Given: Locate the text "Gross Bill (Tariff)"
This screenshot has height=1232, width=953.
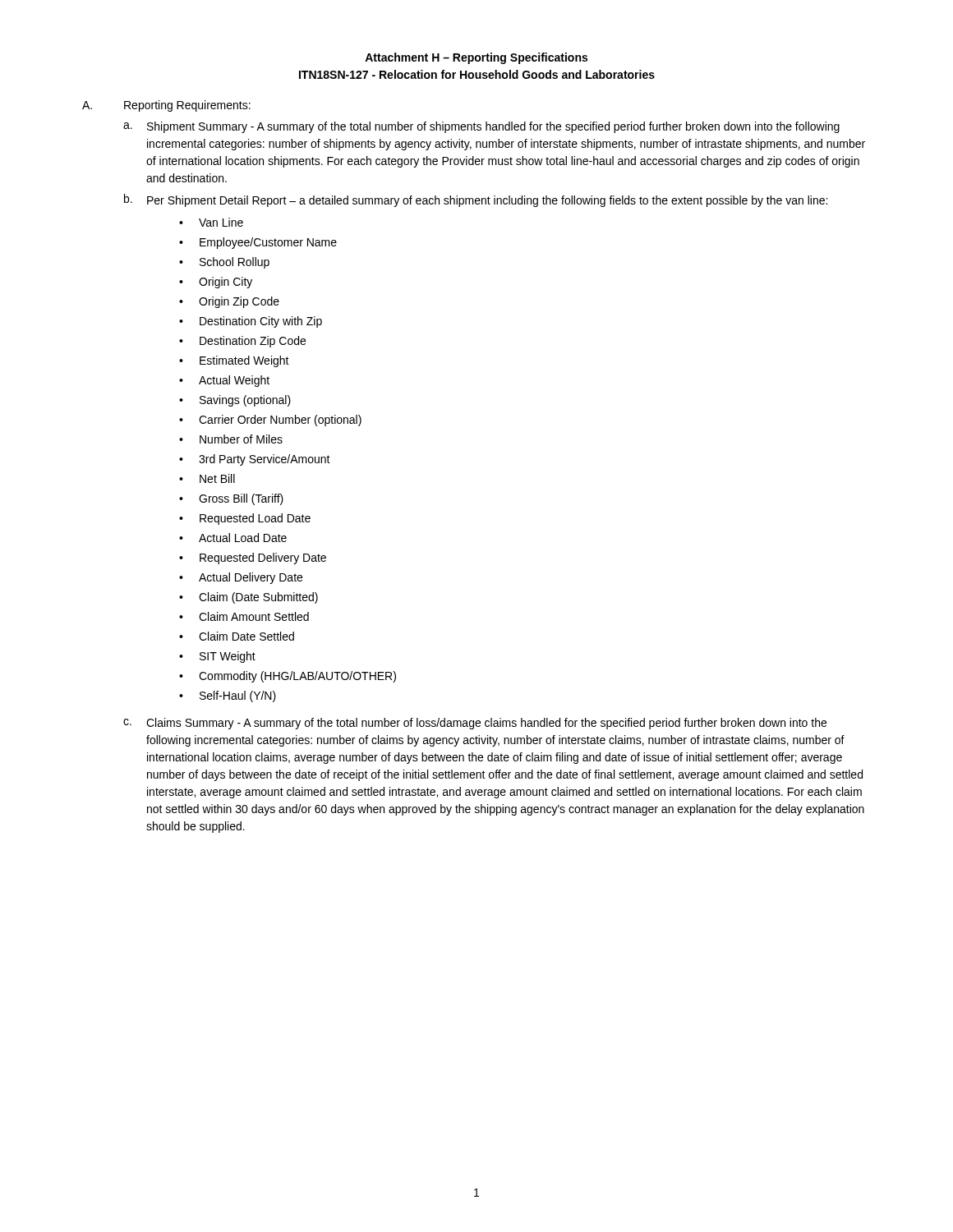Looking at the screenshot, I should click(241, 499).
